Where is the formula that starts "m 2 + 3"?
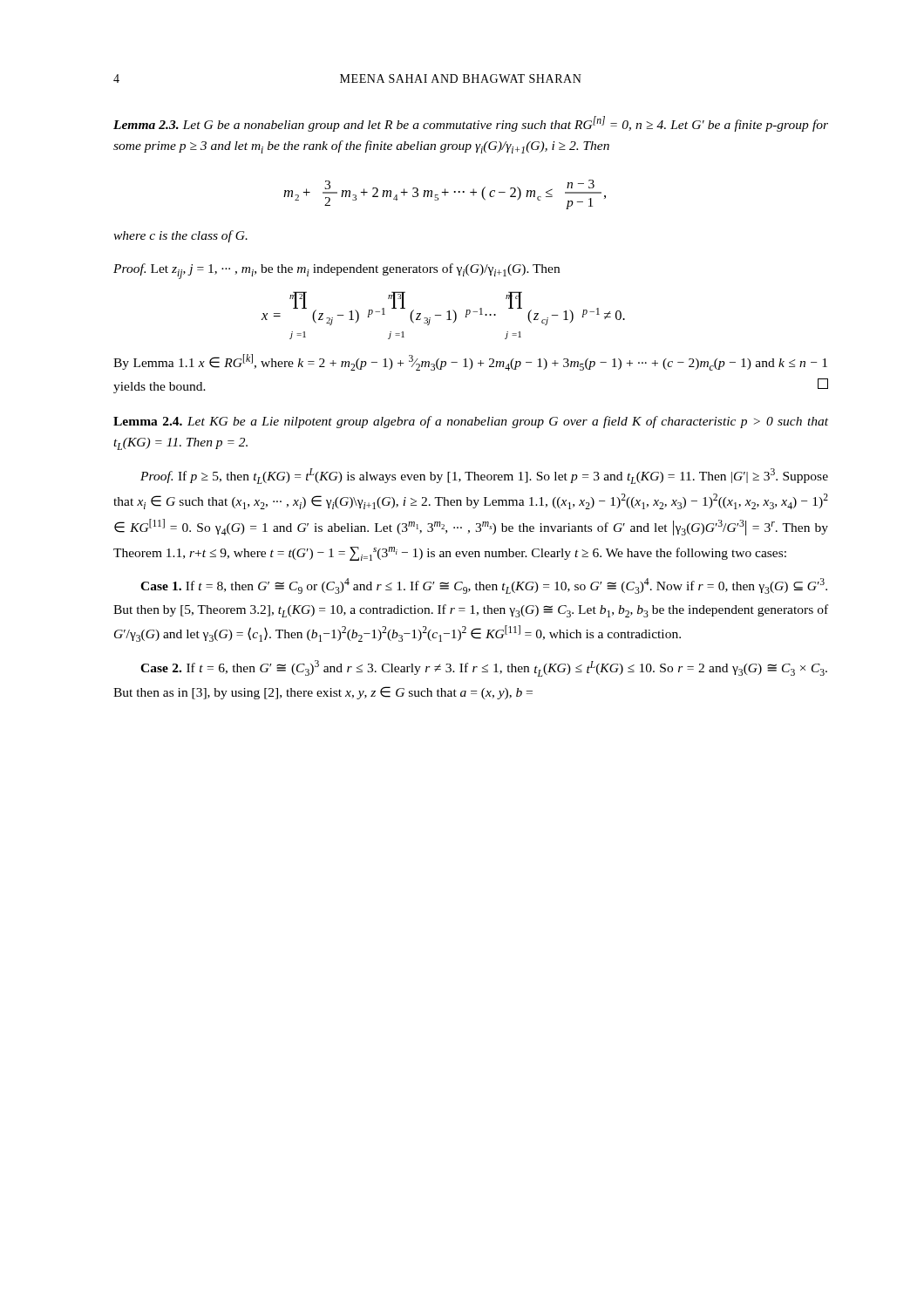Screen dimensions: 1308x924 click(x=471, y=192)
